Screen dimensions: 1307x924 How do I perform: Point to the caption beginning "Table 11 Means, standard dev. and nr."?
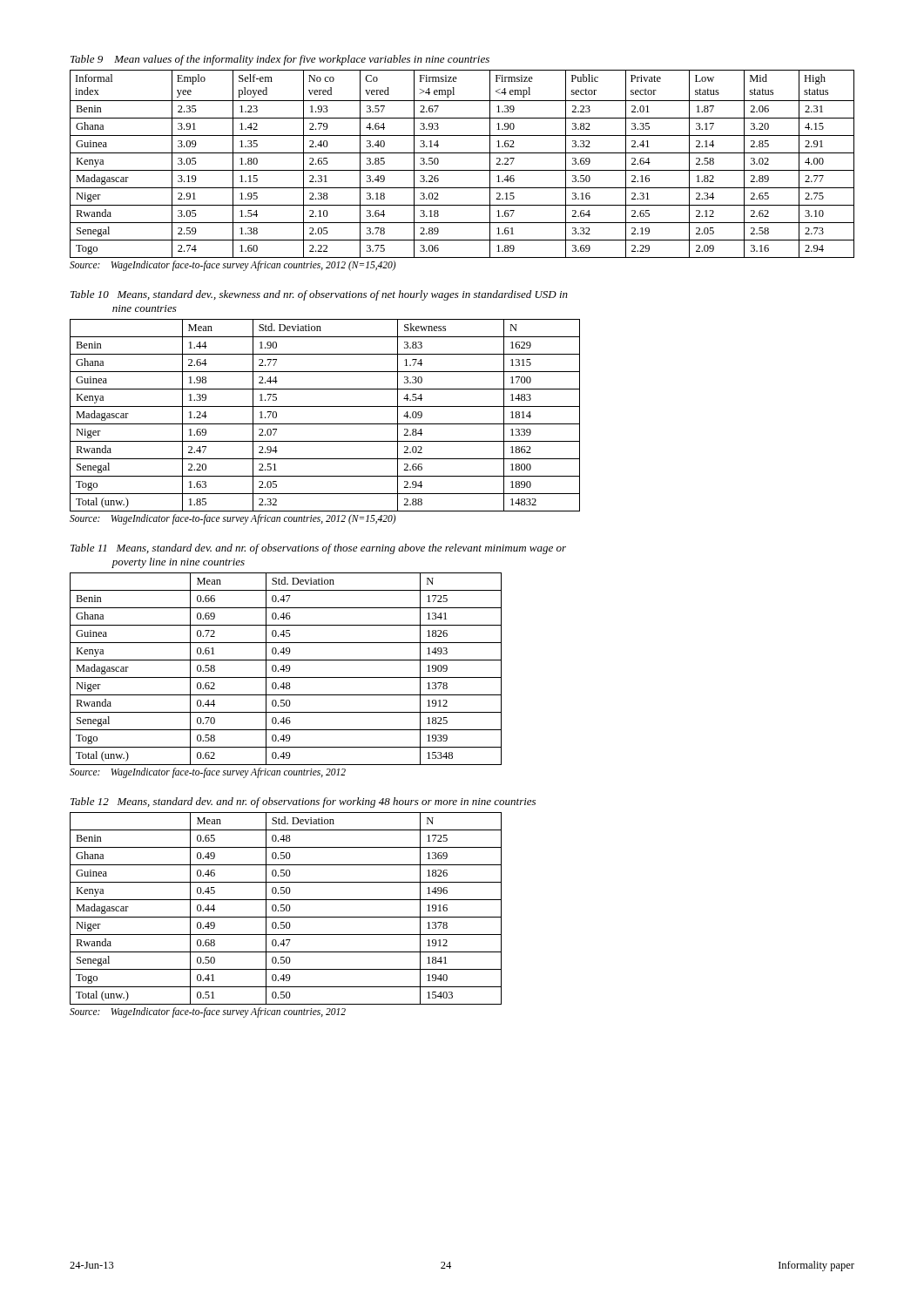point(318,555)
